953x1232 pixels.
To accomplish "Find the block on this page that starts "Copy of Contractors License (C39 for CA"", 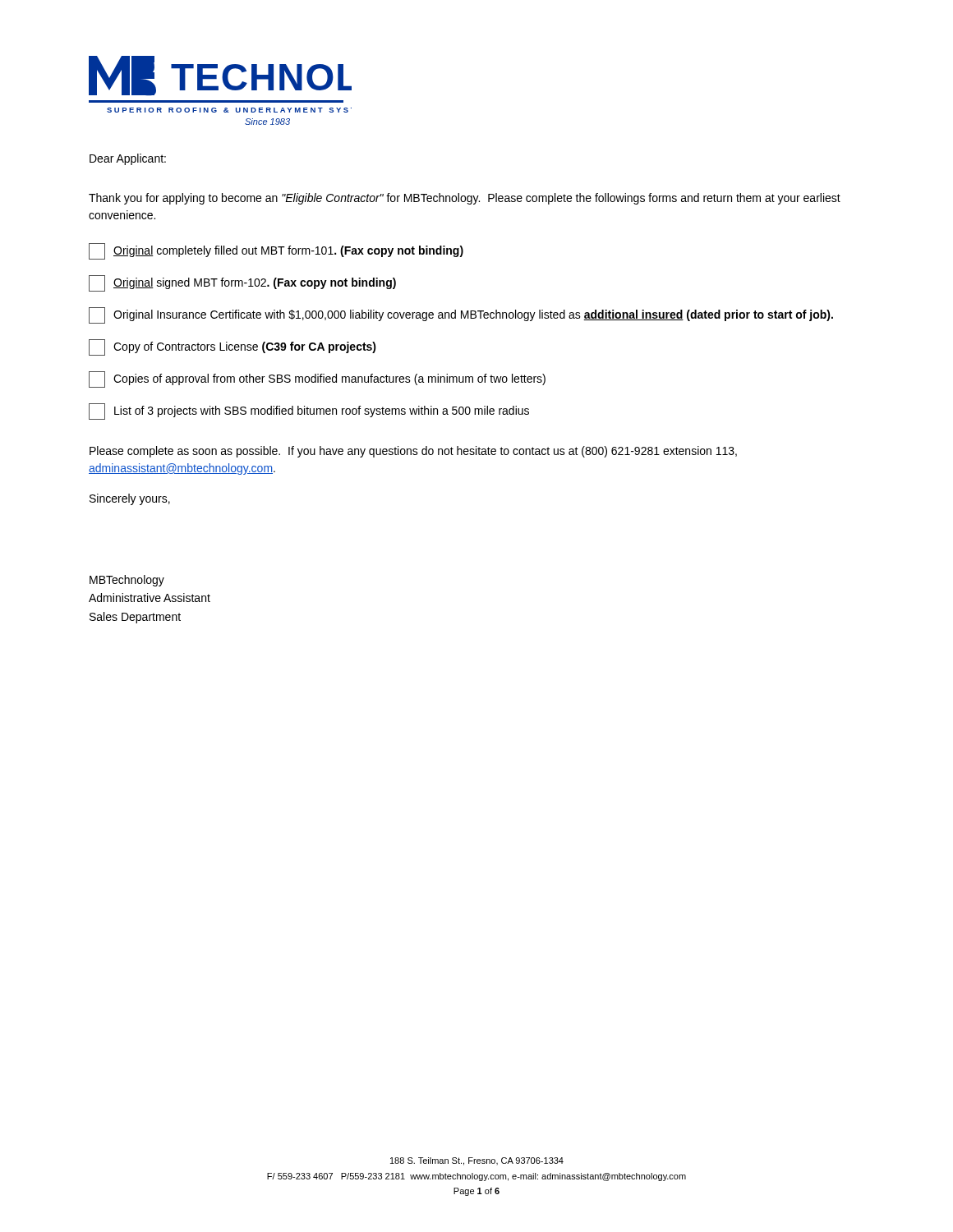I will coord(232,347).
